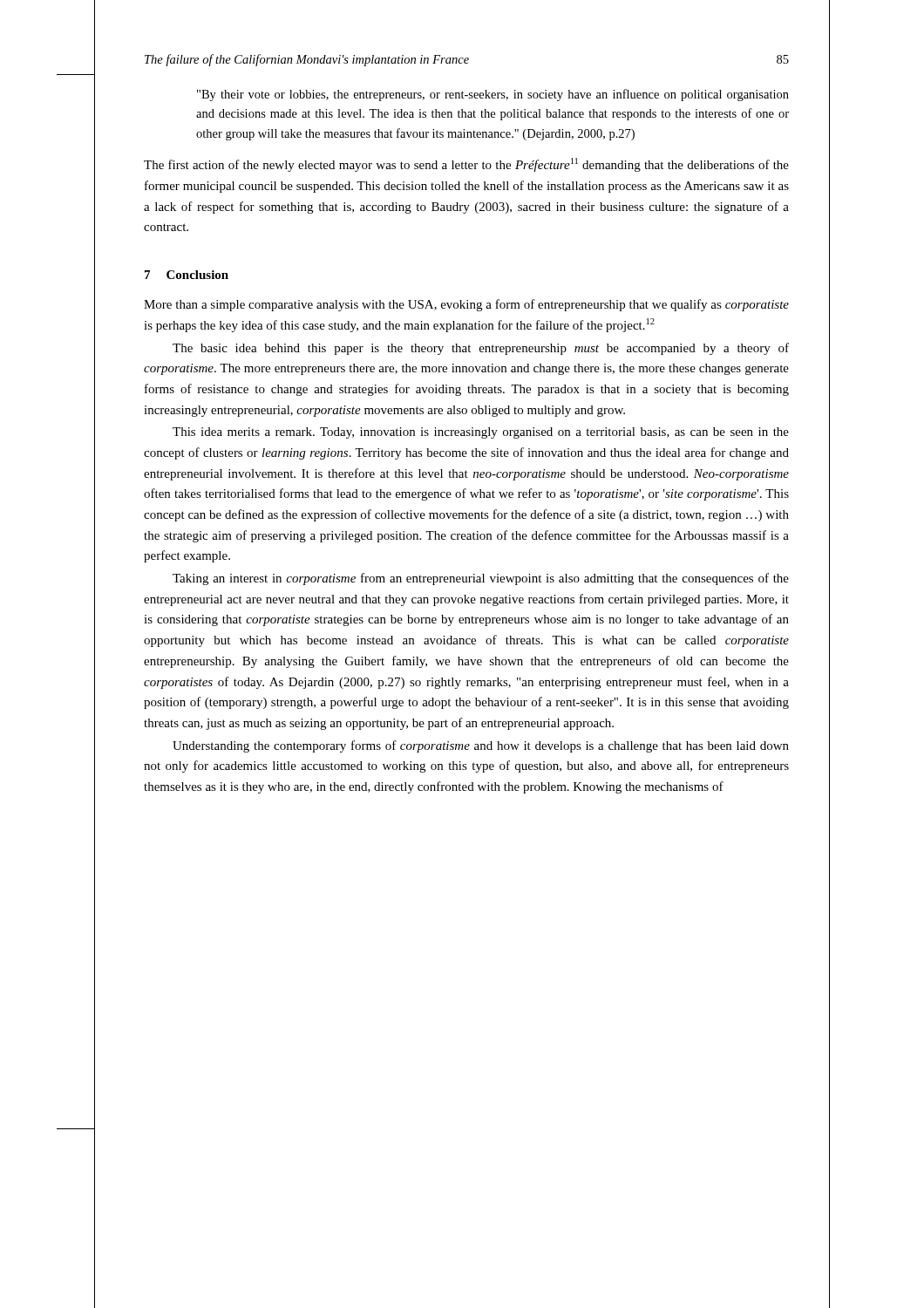Select the text starting "The basic idea behind this paper is the"
This screenshot has height=1308, width=924.
pyautogui.click(x=466, y=379)
